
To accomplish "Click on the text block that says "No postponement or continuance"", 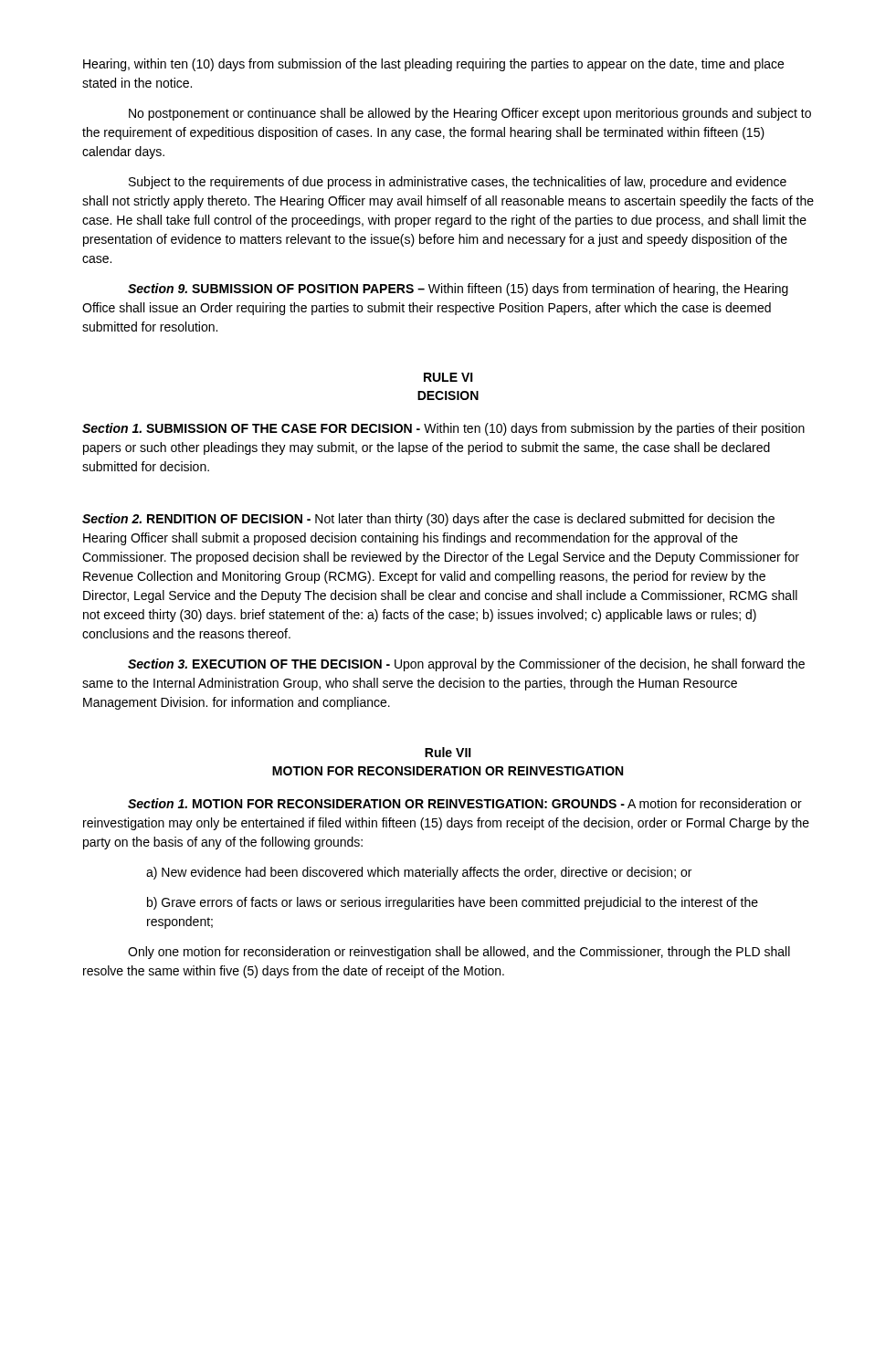I will [x=447, y=132].
